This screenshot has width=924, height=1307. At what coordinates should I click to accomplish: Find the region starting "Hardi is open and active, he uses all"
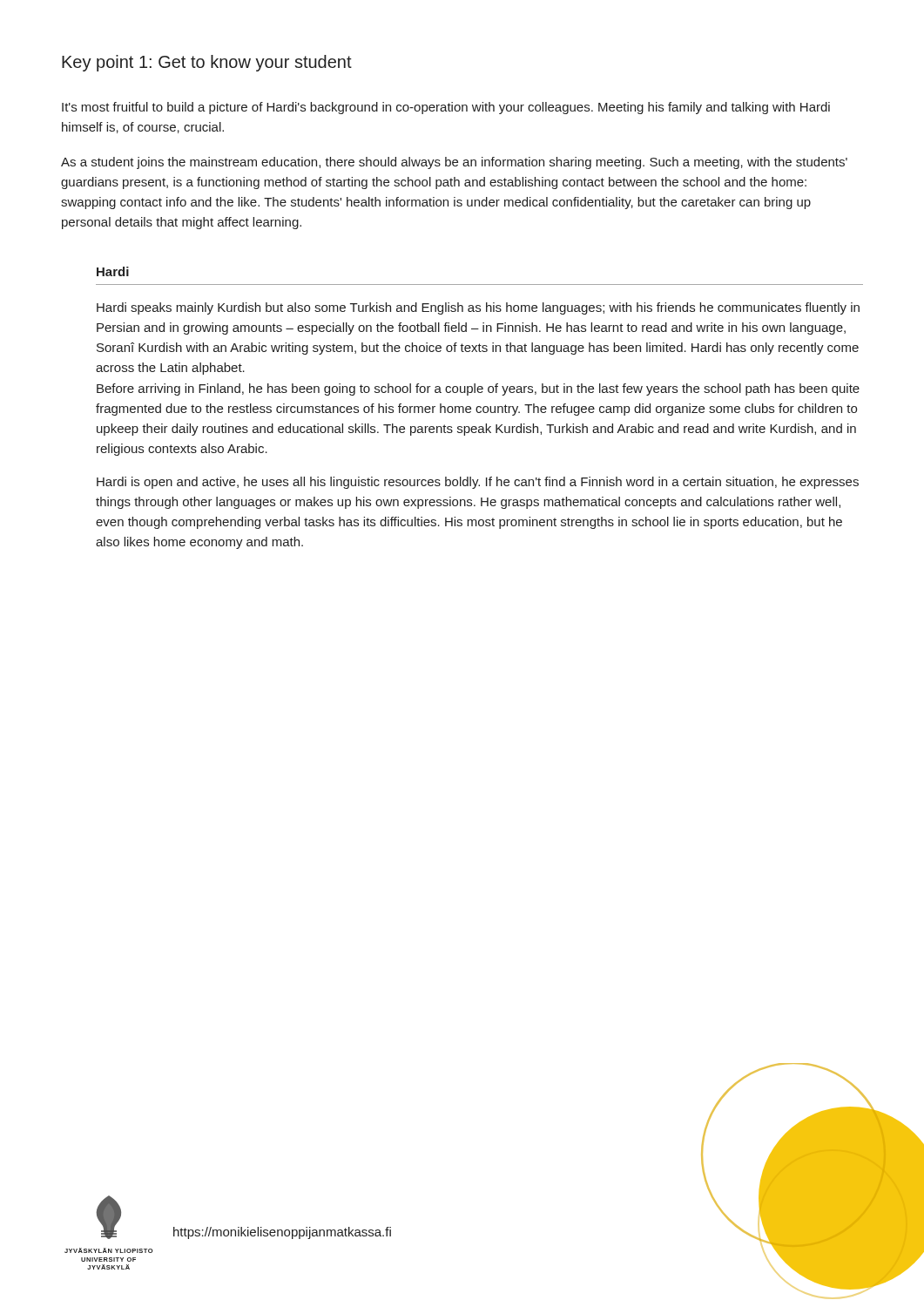point(479,511)
